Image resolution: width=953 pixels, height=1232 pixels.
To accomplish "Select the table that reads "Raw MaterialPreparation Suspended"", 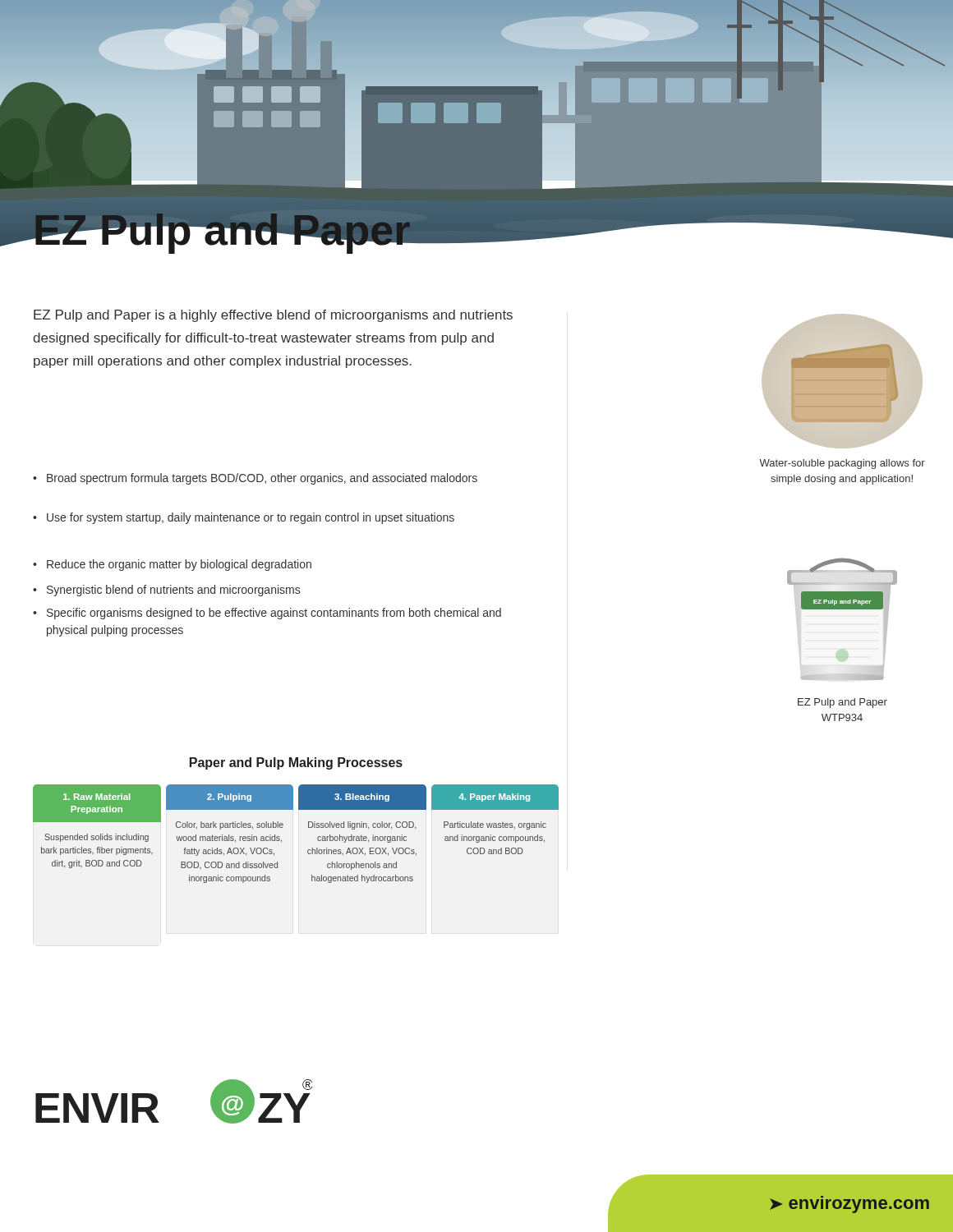I will click(x=296, y=865).
